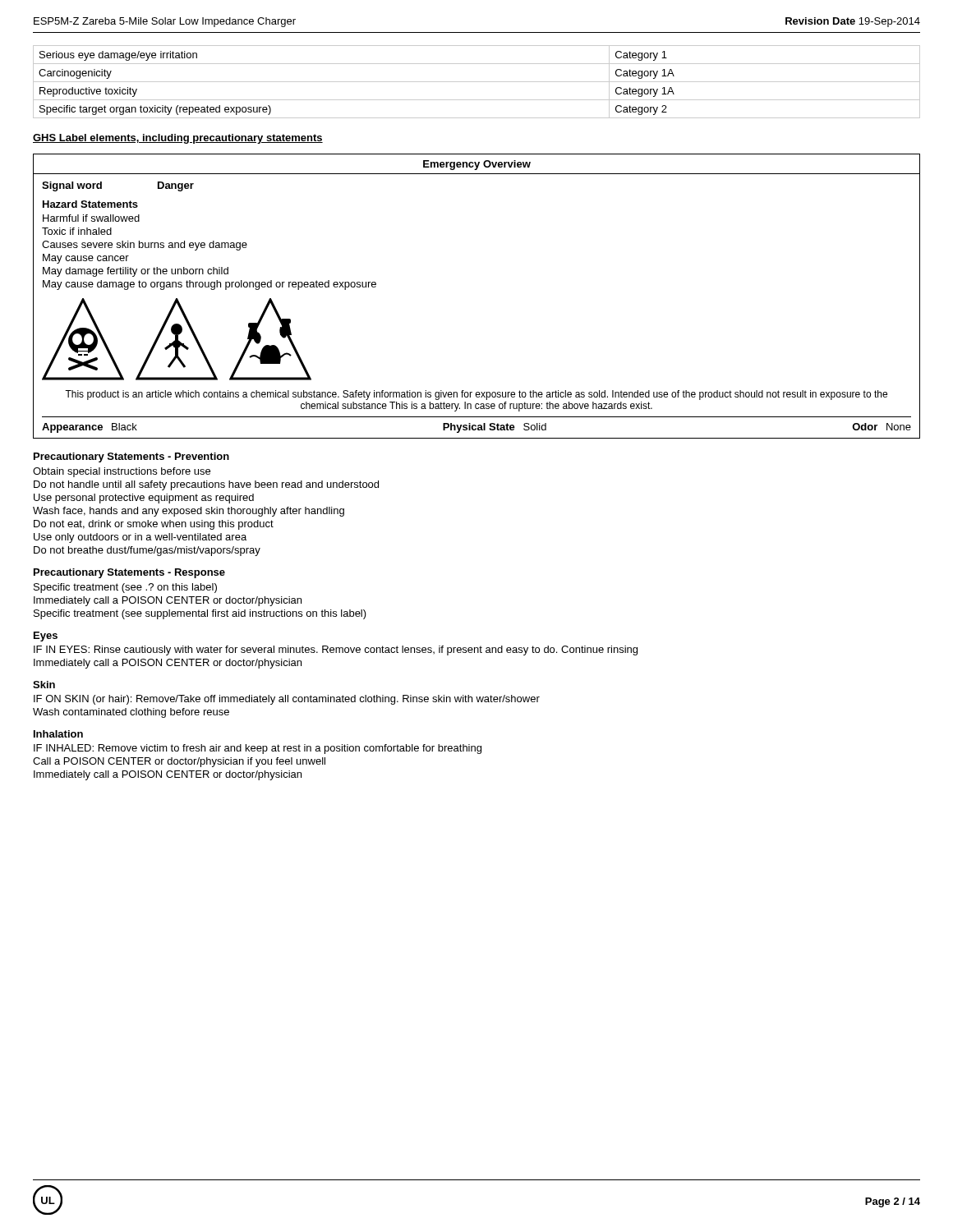Find the table that mentions "Emergency Overview Signal word Danger"

tap(476, 296)
